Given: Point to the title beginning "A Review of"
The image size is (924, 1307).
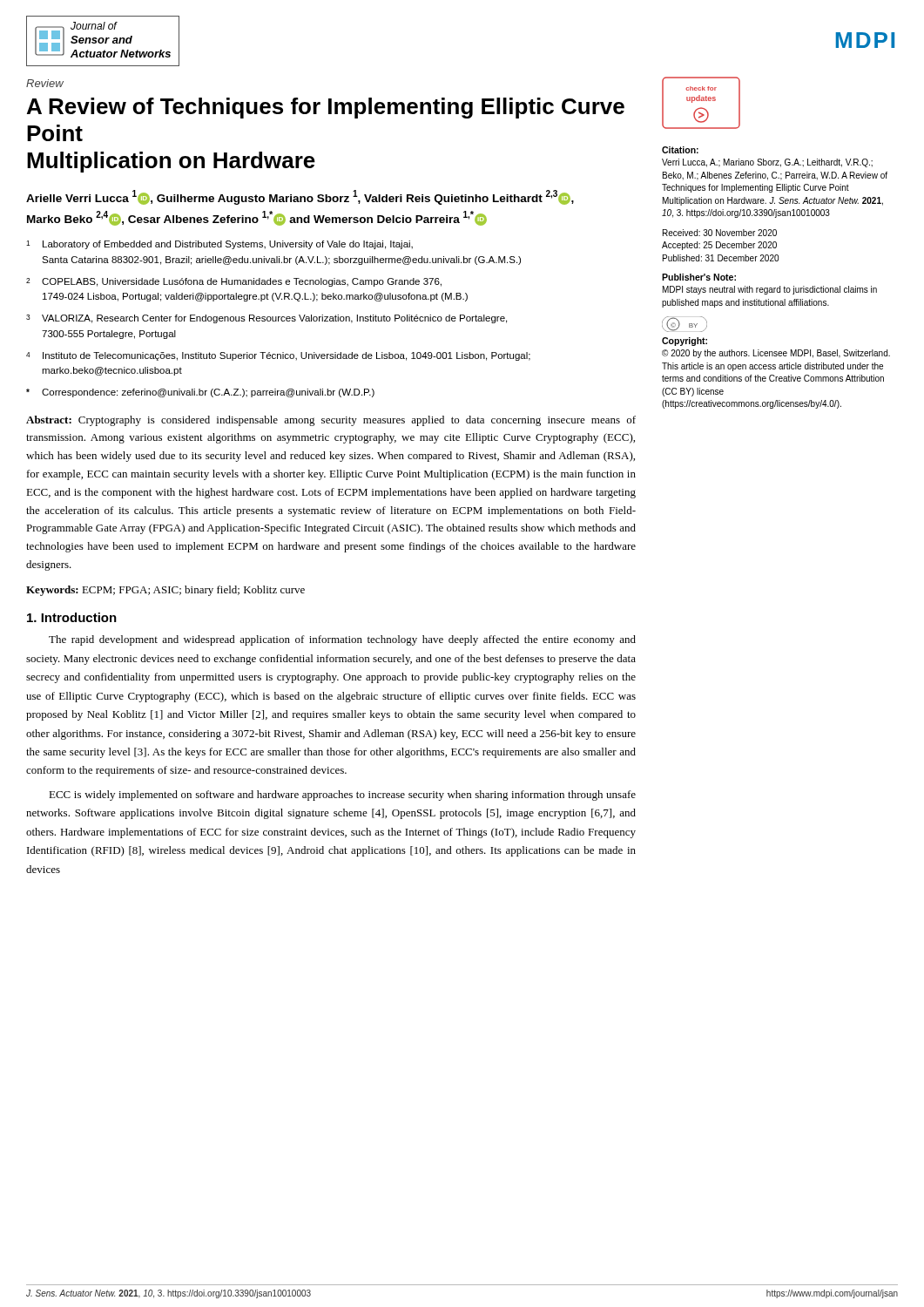Looking at the screenshot, I should pos(326,108).
